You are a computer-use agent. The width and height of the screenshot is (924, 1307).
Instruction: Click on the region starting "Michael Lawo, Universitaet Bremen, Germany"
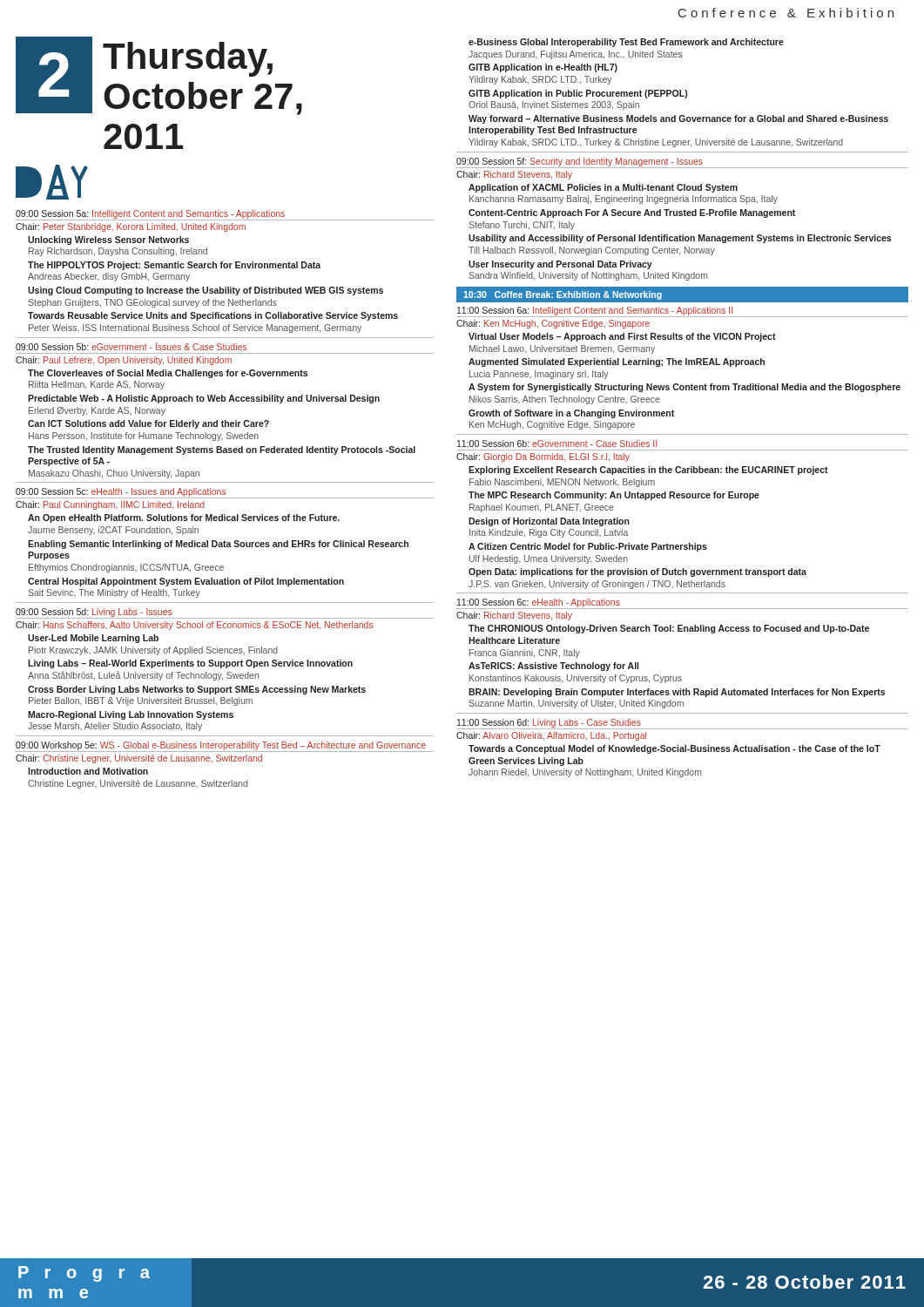click(562, 348)
